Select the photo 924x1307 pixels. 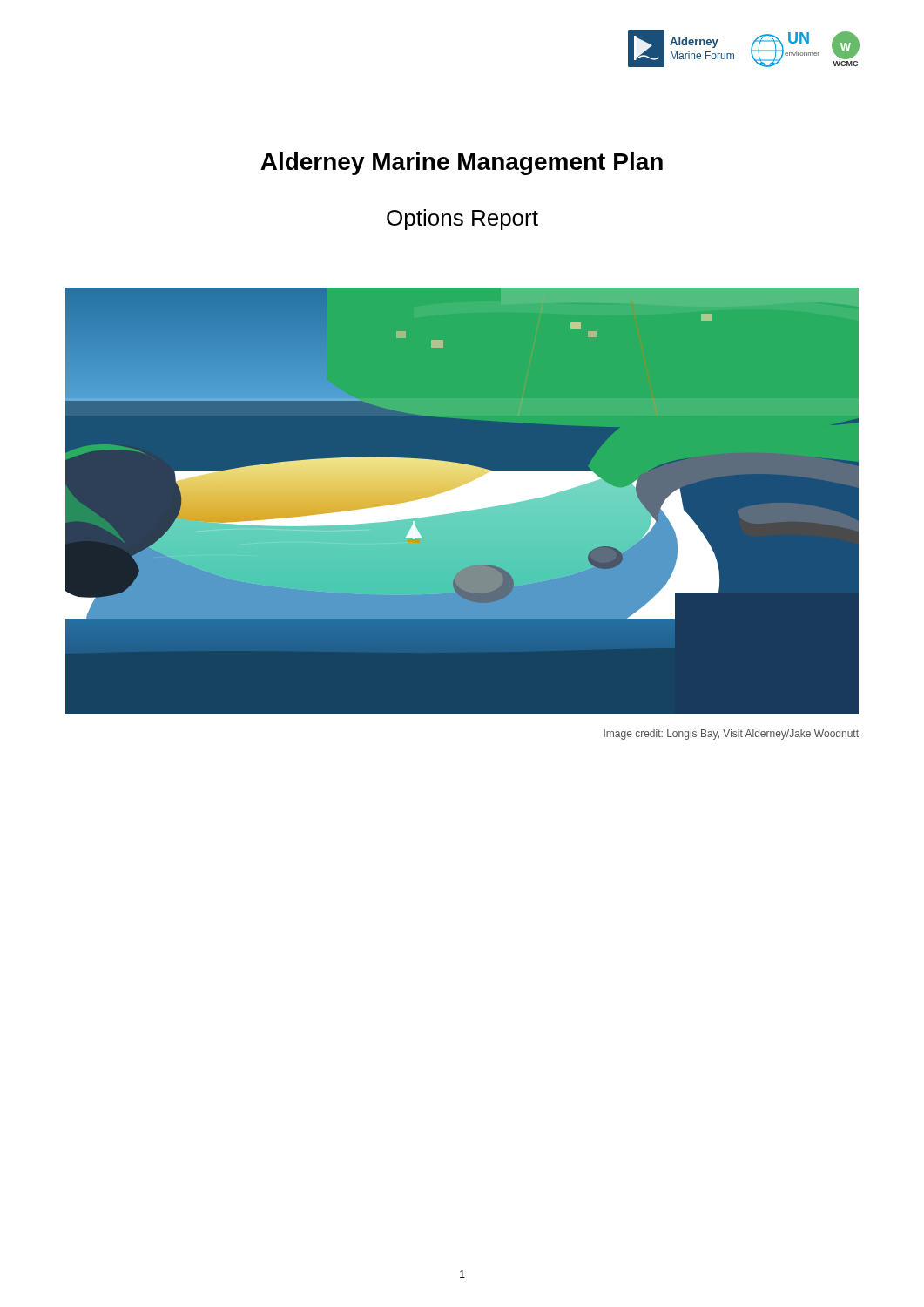[x=462, y=501]
